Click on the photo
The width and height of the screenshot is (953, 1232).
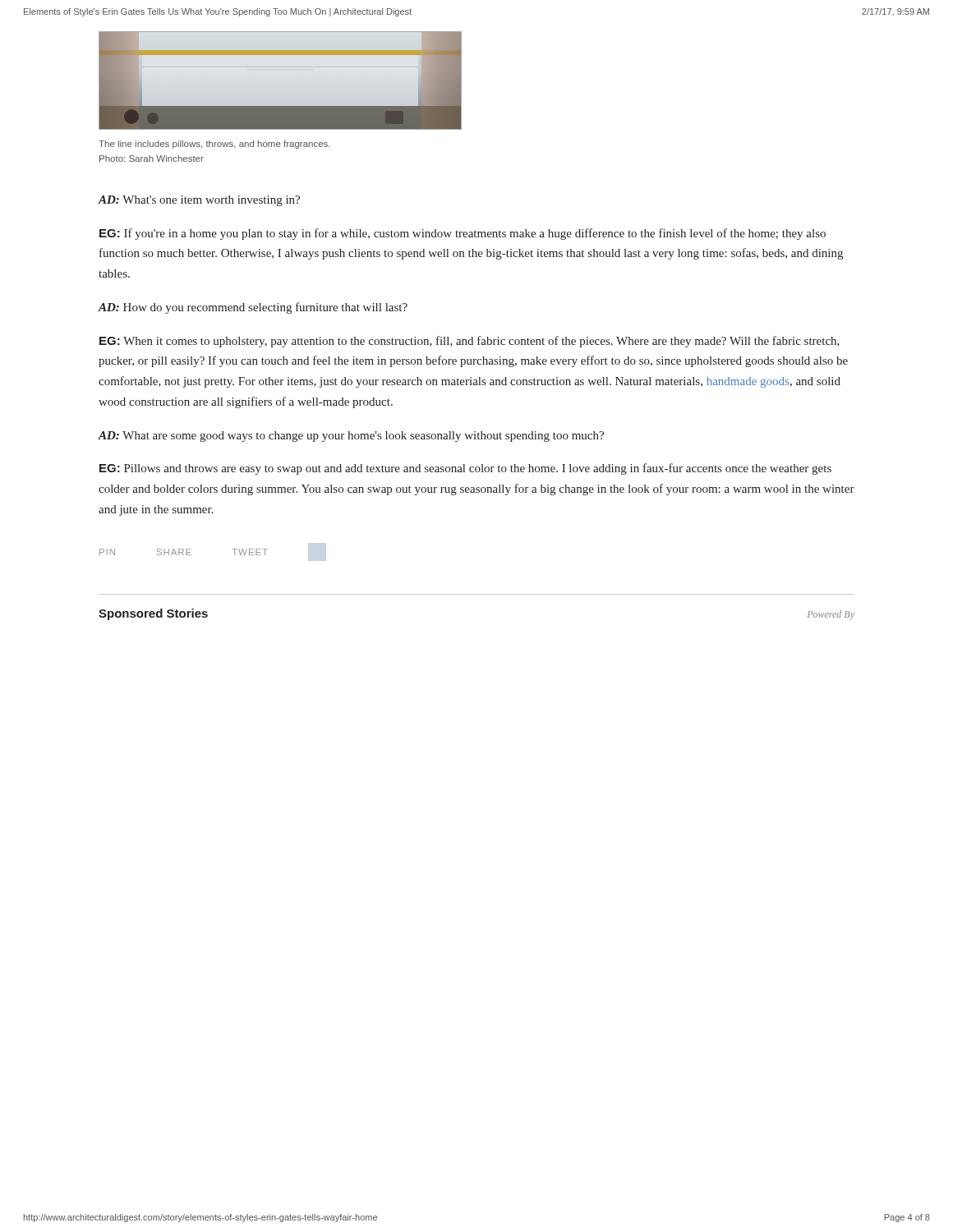point(476,80)
